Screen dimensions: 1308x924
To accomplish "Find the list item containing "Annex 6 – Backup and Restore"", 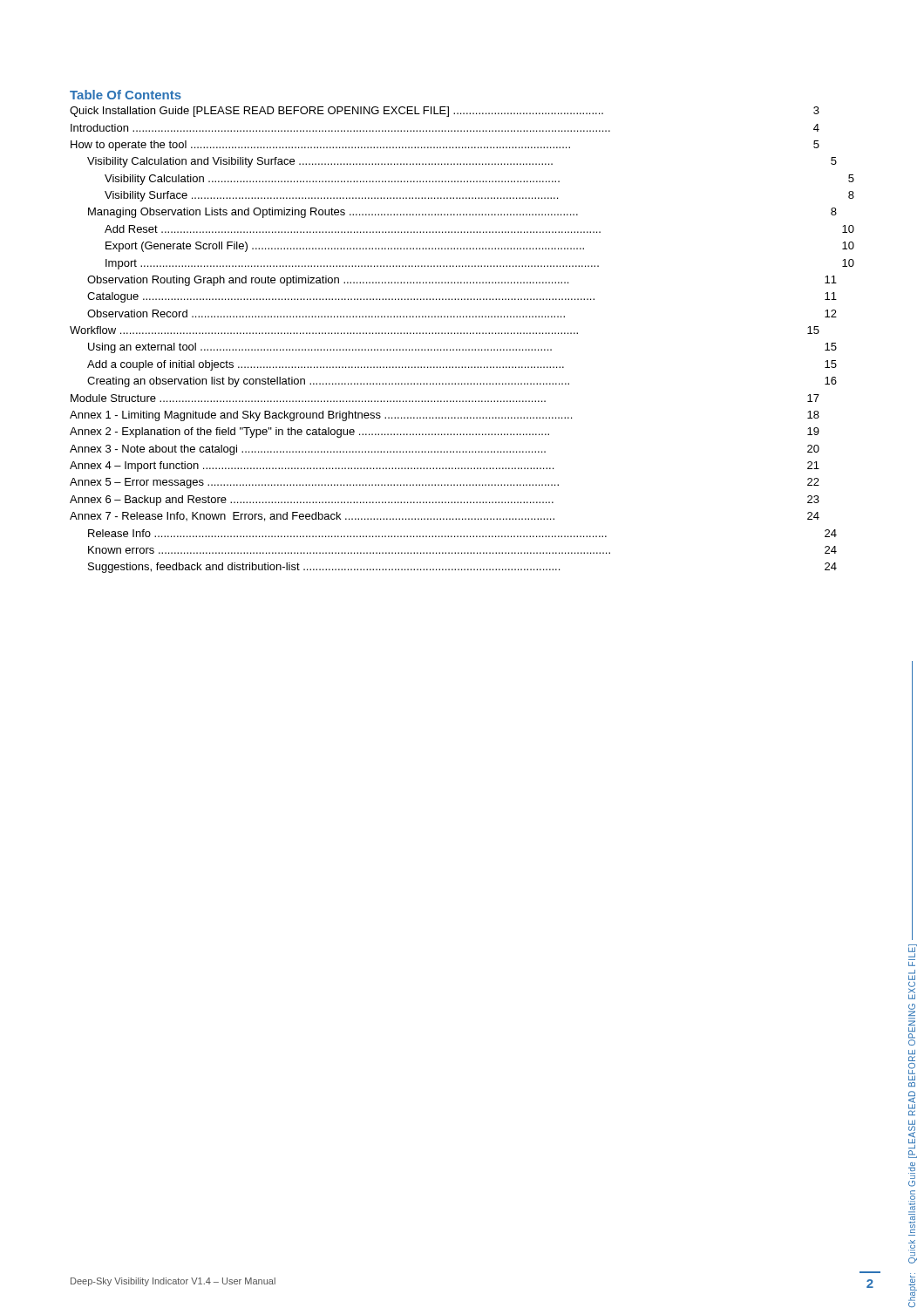I will [445, 499].
